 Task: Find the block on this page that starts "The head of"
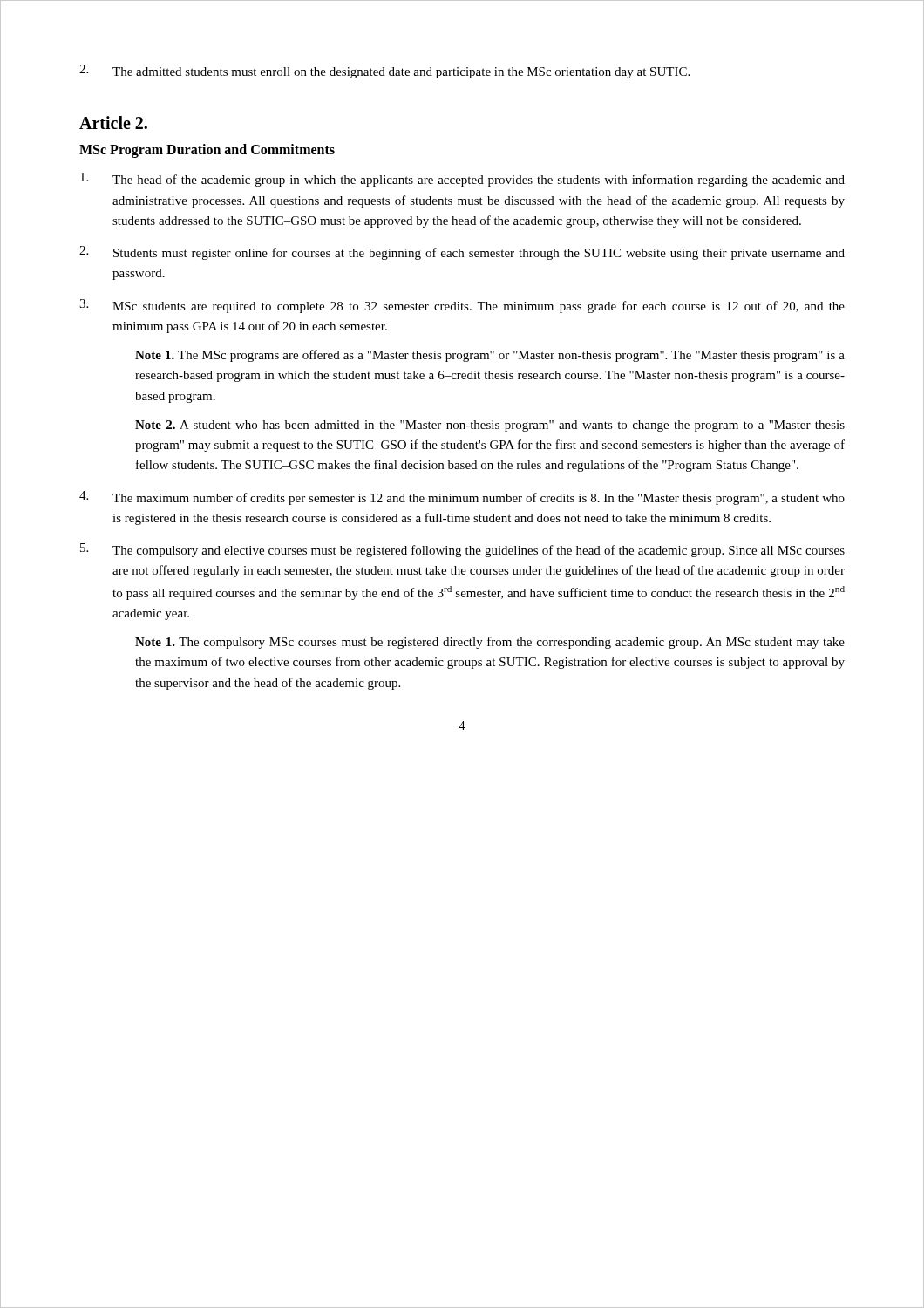pyautogui.click(x=462, y=201)
